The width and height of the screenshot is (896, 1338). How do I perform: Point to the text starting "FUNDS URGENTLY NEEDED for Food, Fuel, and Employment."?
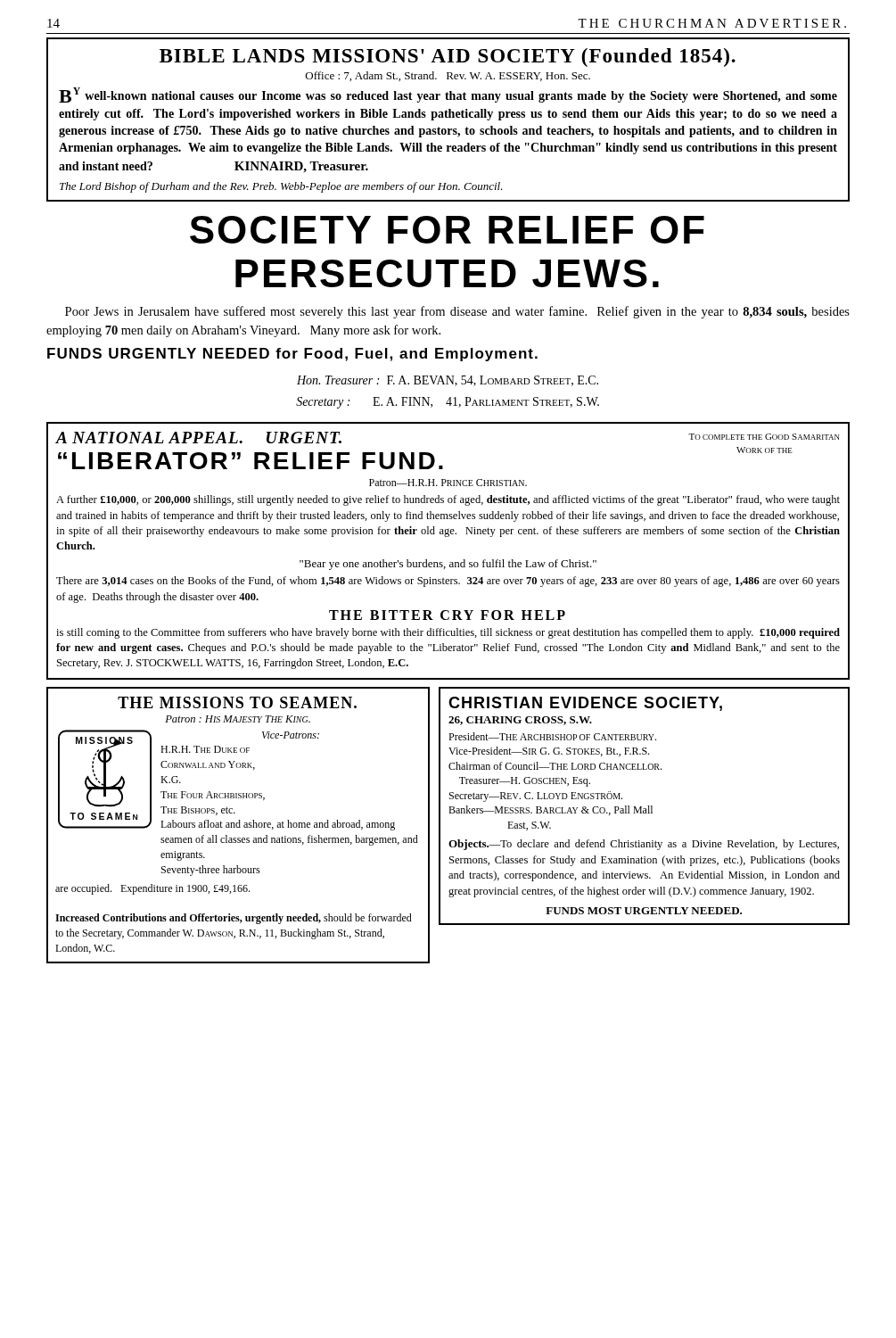pos(293,354)
